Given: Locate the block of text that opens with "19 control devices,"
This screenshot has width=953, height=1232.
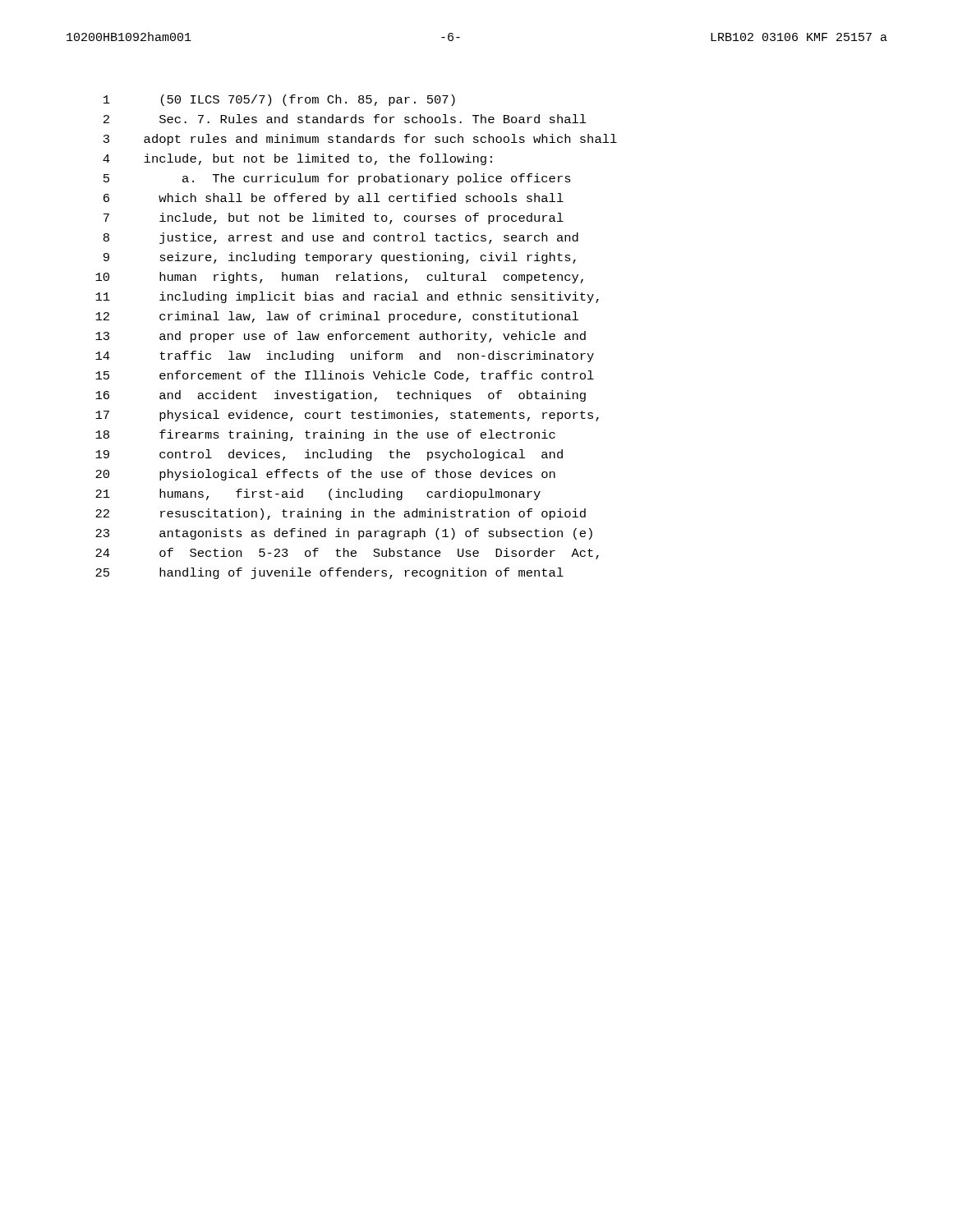Looking at the screenshot, I should point(476,455).
